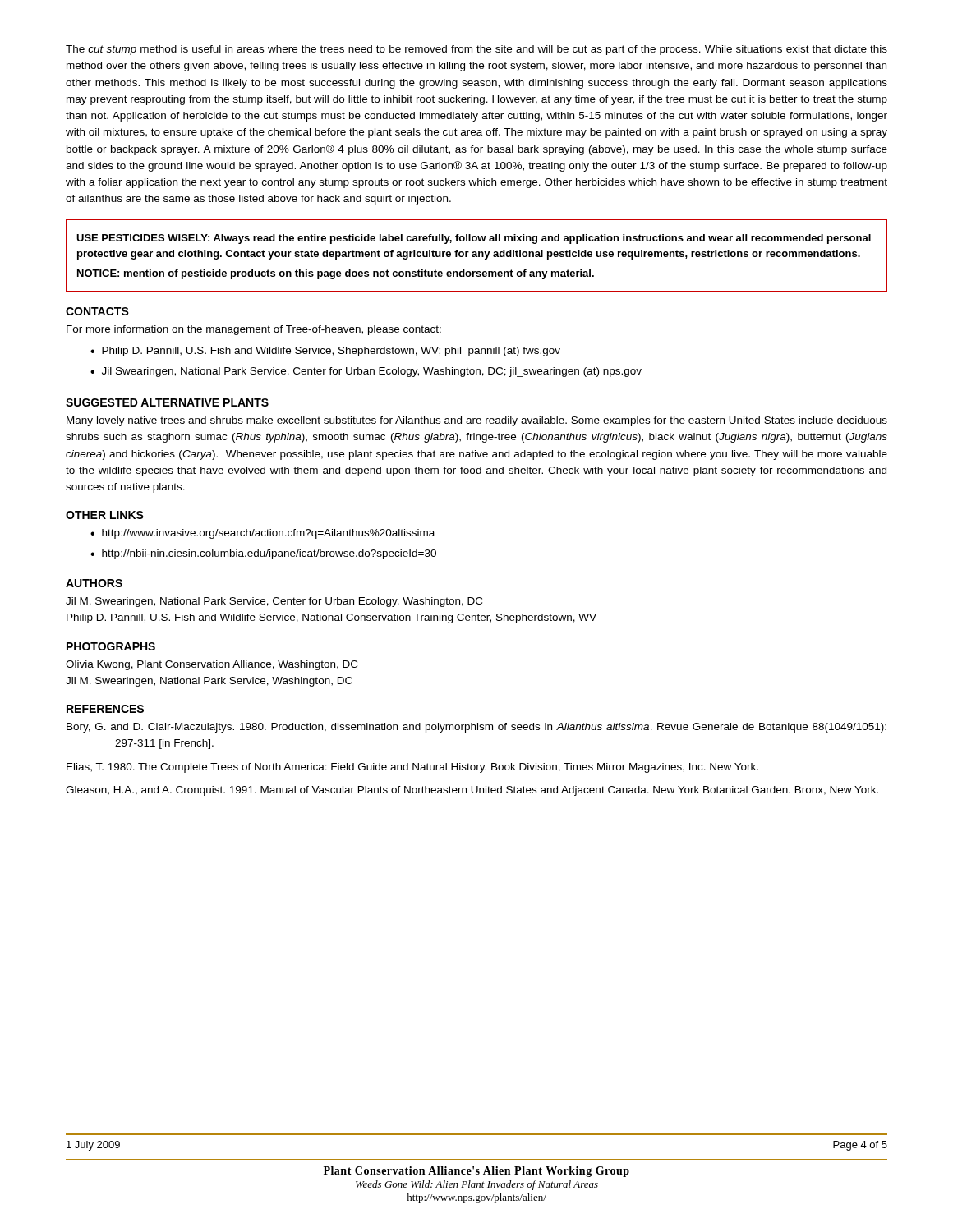Point to the element starting "Elias, T. 1980. The Complete Trees"
Screen dimensions: 1232x953
[x=412, y=766]
